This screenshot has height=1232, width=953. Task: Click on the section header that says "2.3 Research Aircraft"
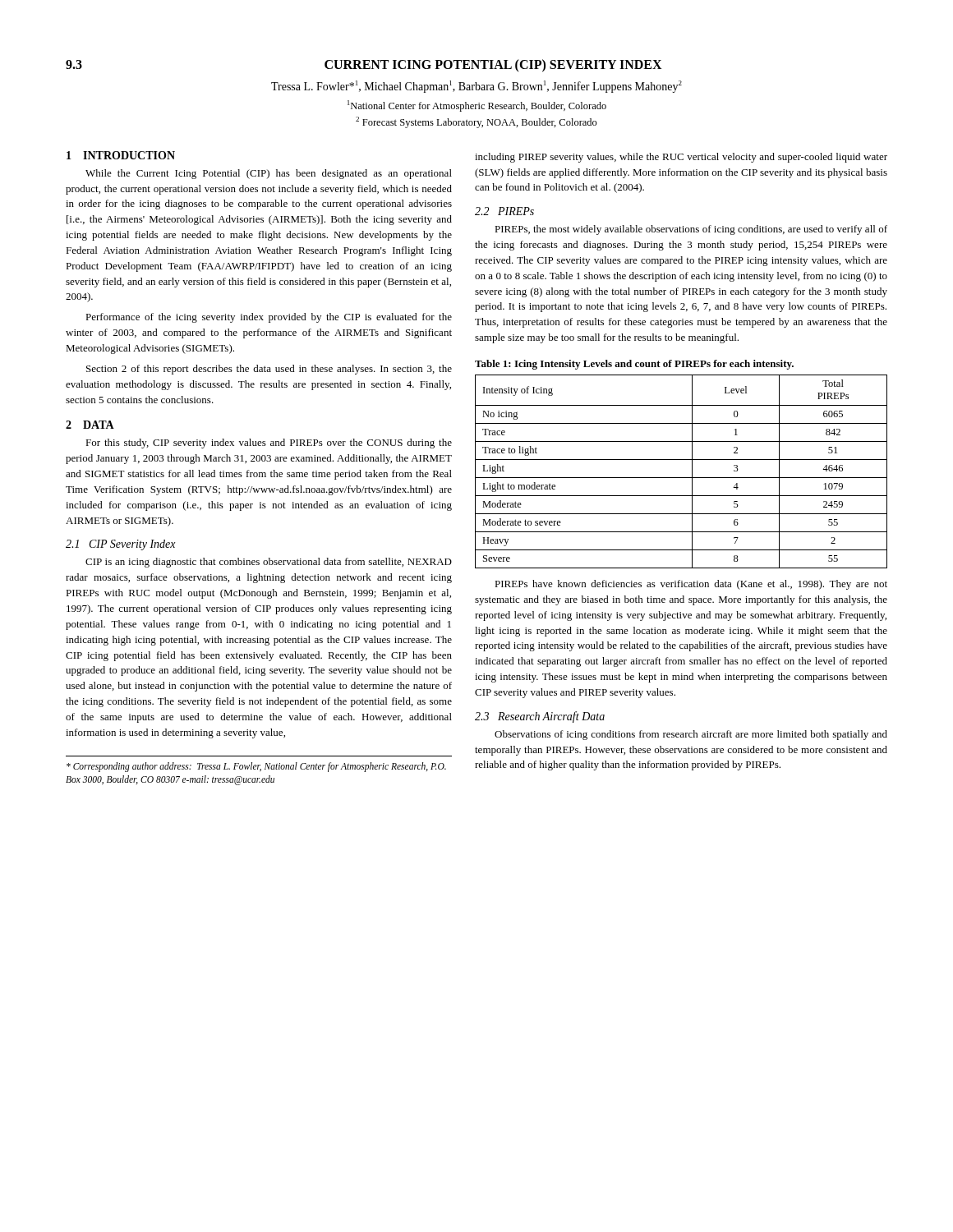click(540, 716)
